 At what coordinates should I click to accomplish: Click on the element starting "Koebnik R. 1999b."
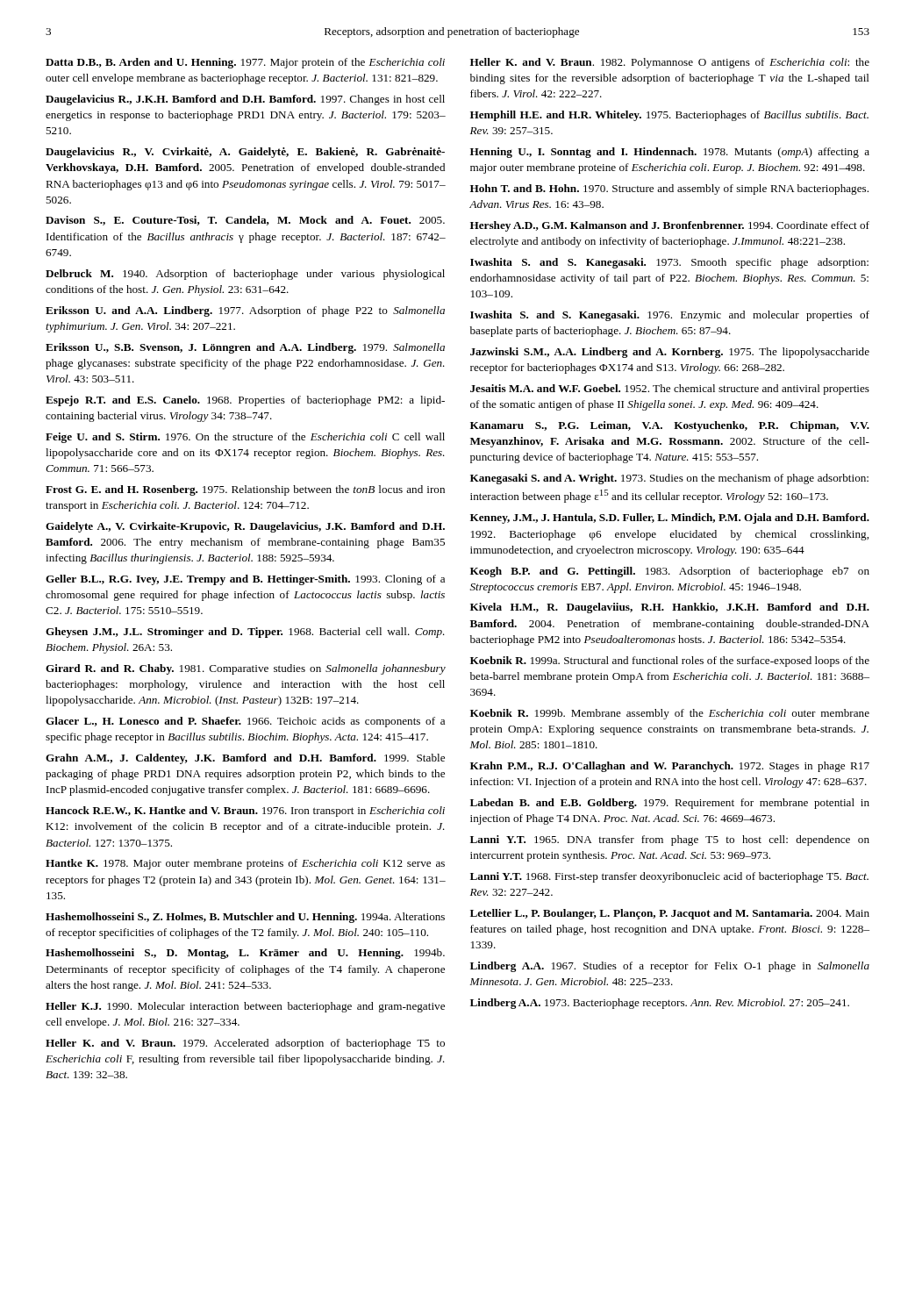pos(670,729)
